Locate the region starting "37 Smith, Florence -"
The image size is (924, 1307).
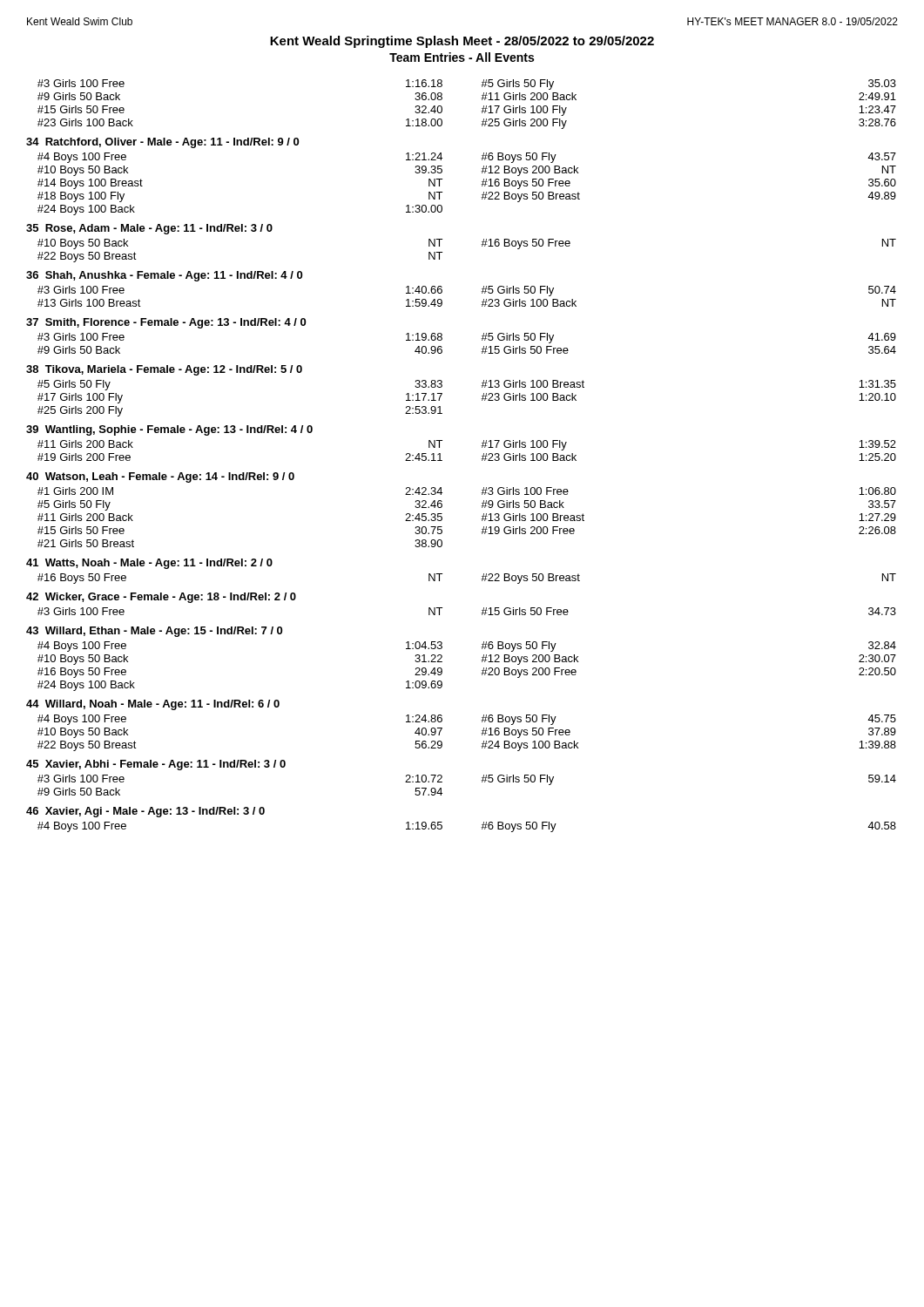point(166,322)
